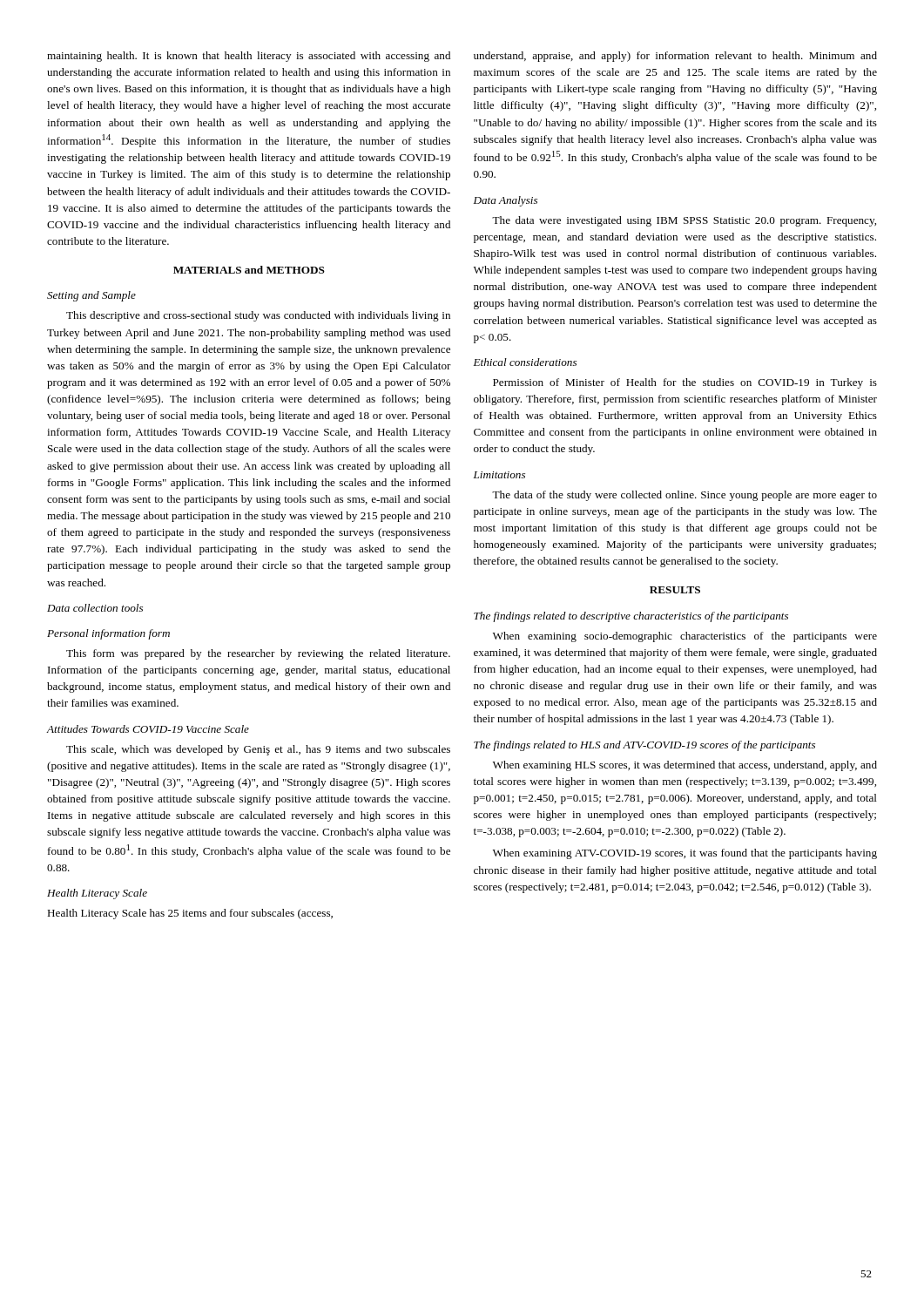Navigate to the block starting "Data Analysis"
The height and width of the screenshot is (1307, 924).
point(506,201)
